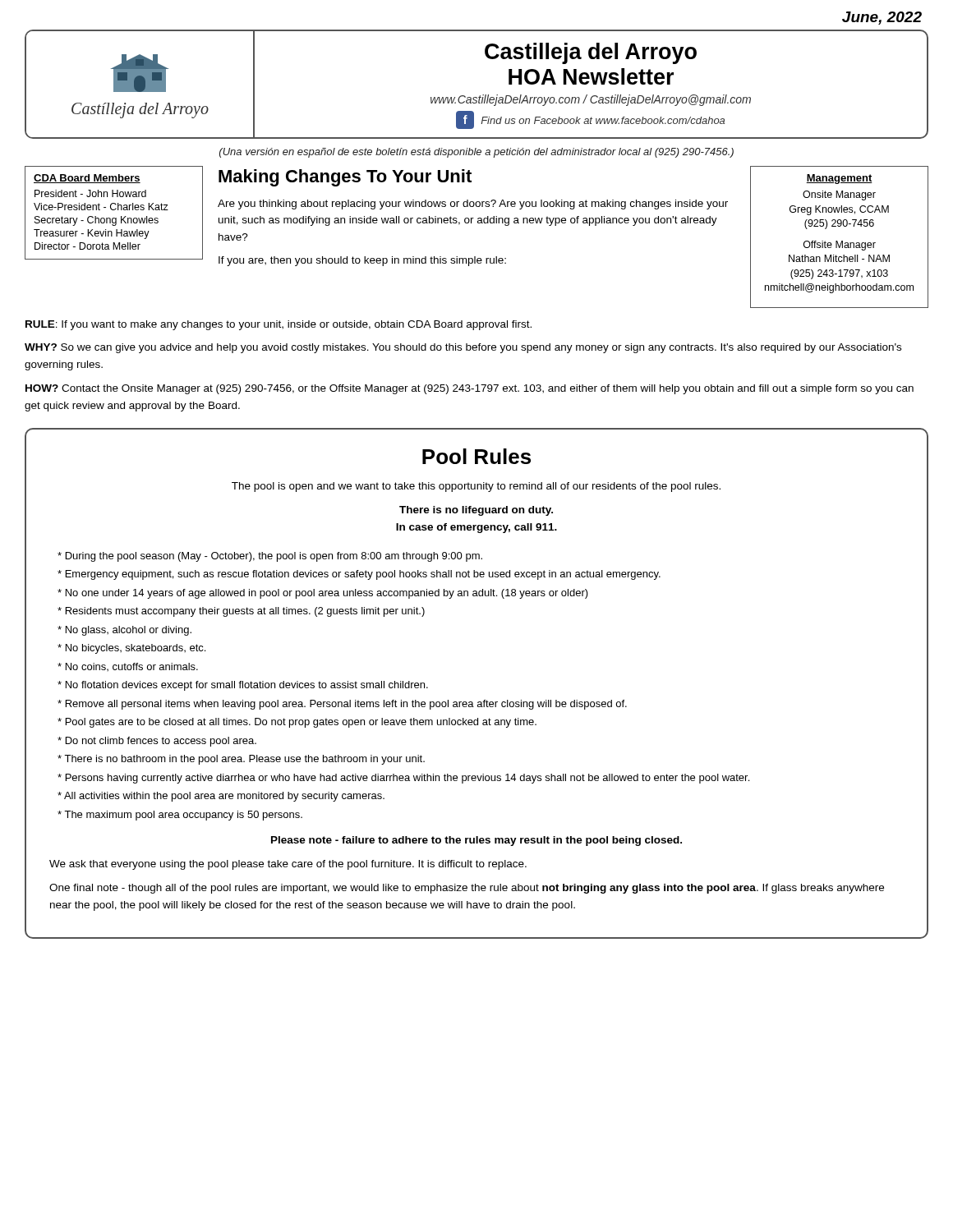Click on the text block that says "The pool is open and we want to"
The image size is (953, 1232).
(476, 486)
